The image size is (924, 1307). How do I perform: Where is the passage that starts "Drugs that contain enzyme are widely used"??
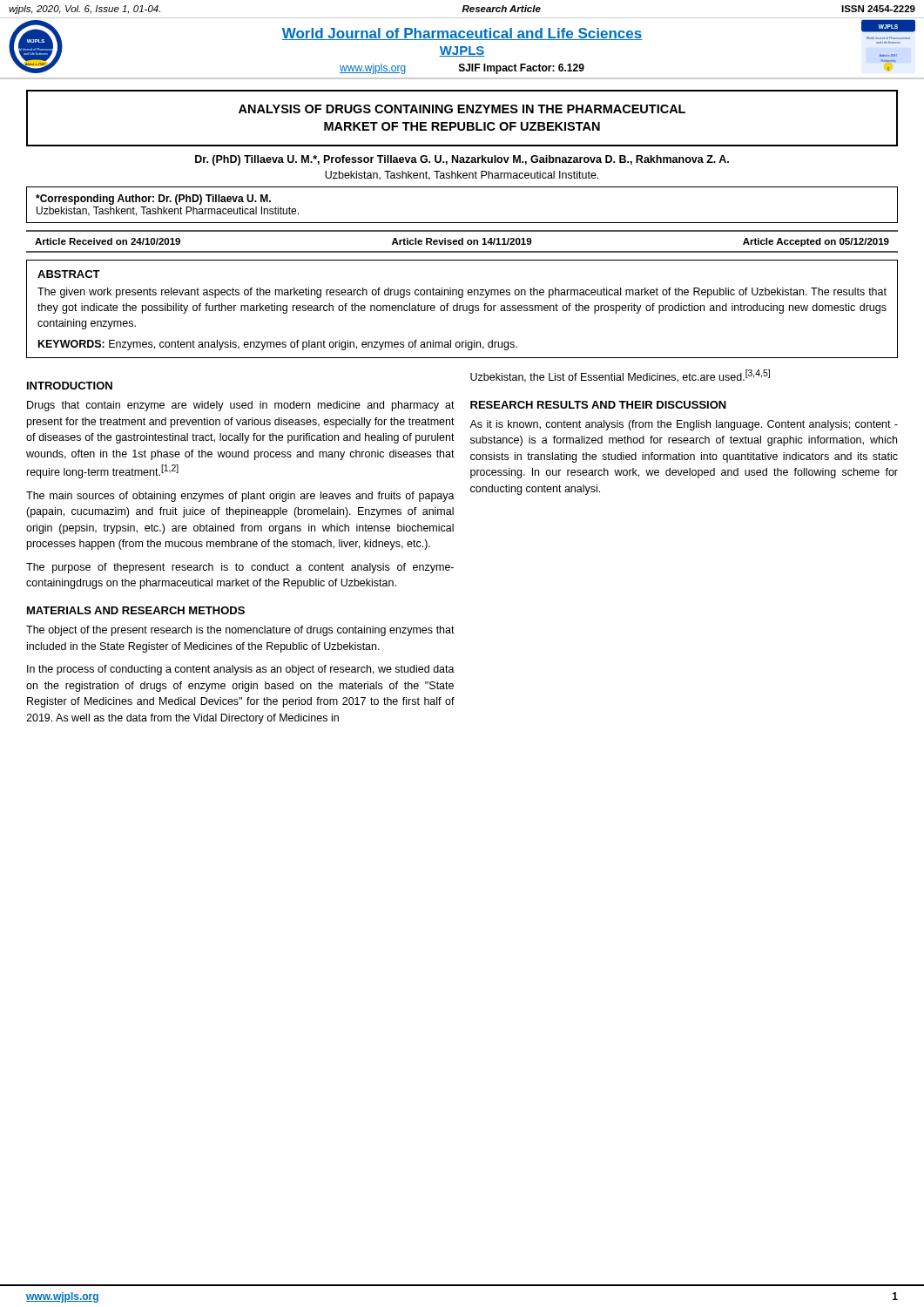coord(240,439)
